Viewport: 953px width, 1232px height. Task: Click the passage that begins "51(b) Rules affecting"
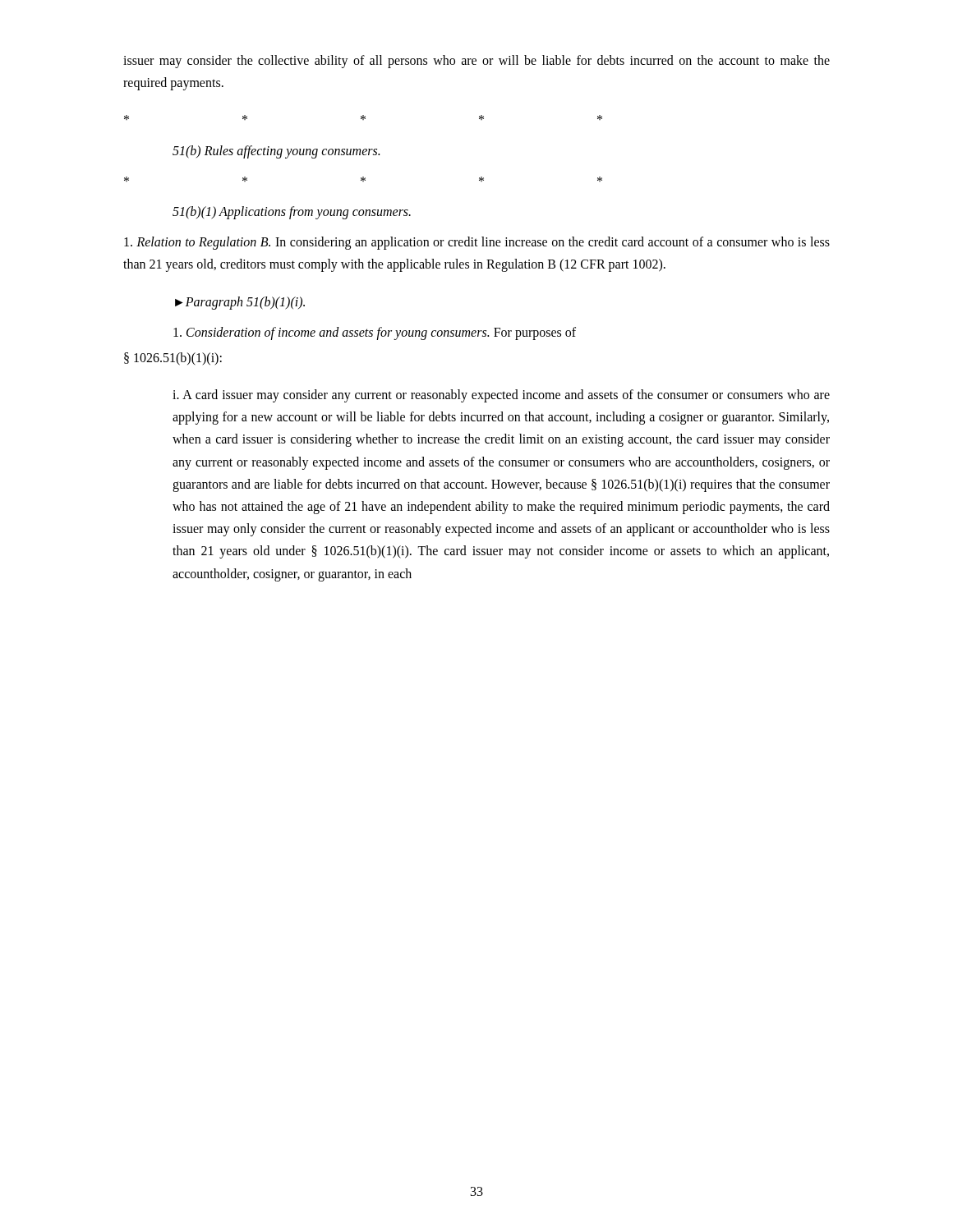[276, 152]
